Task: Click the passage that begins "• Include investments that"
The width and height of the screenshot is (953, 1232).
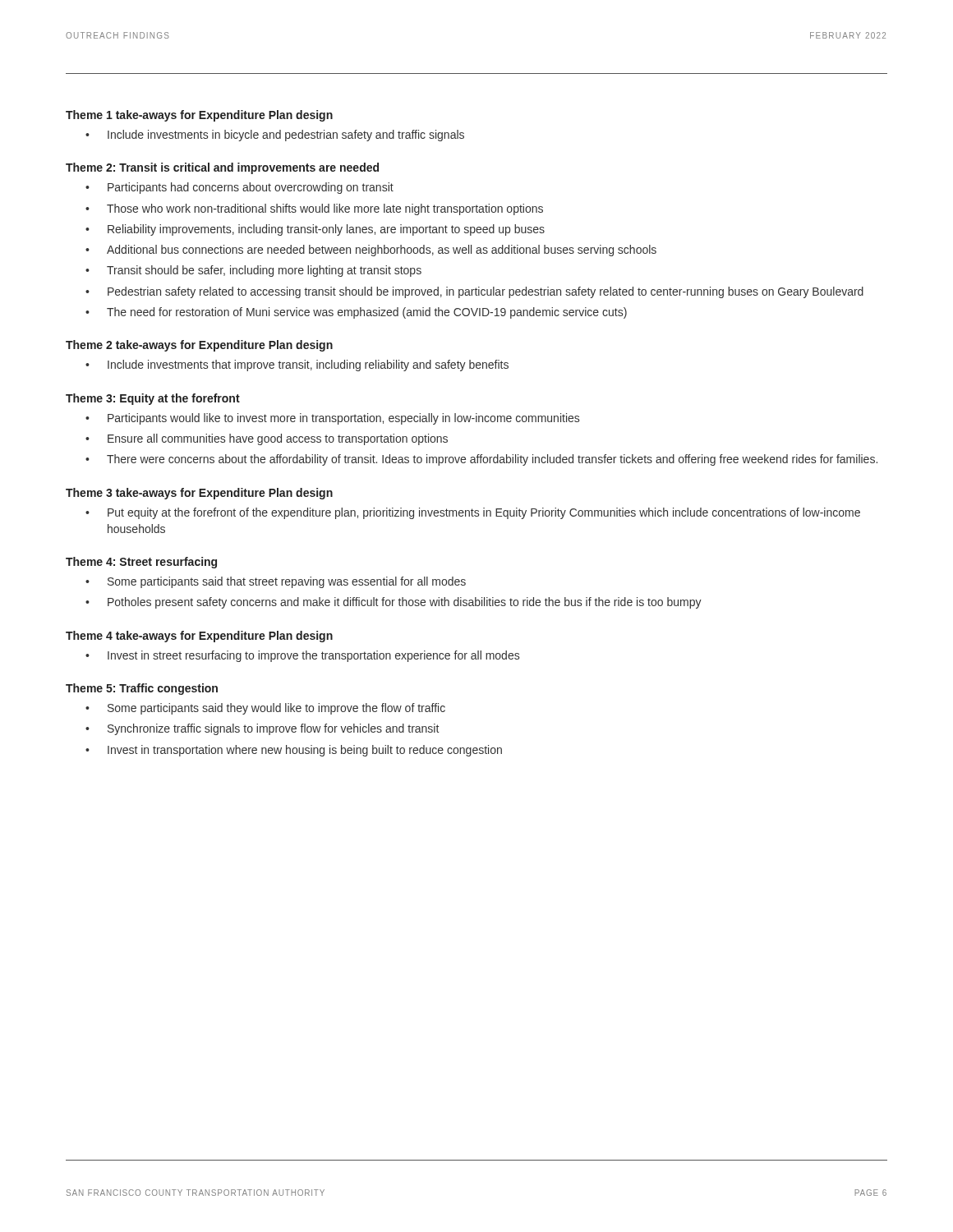Action: 486,365
